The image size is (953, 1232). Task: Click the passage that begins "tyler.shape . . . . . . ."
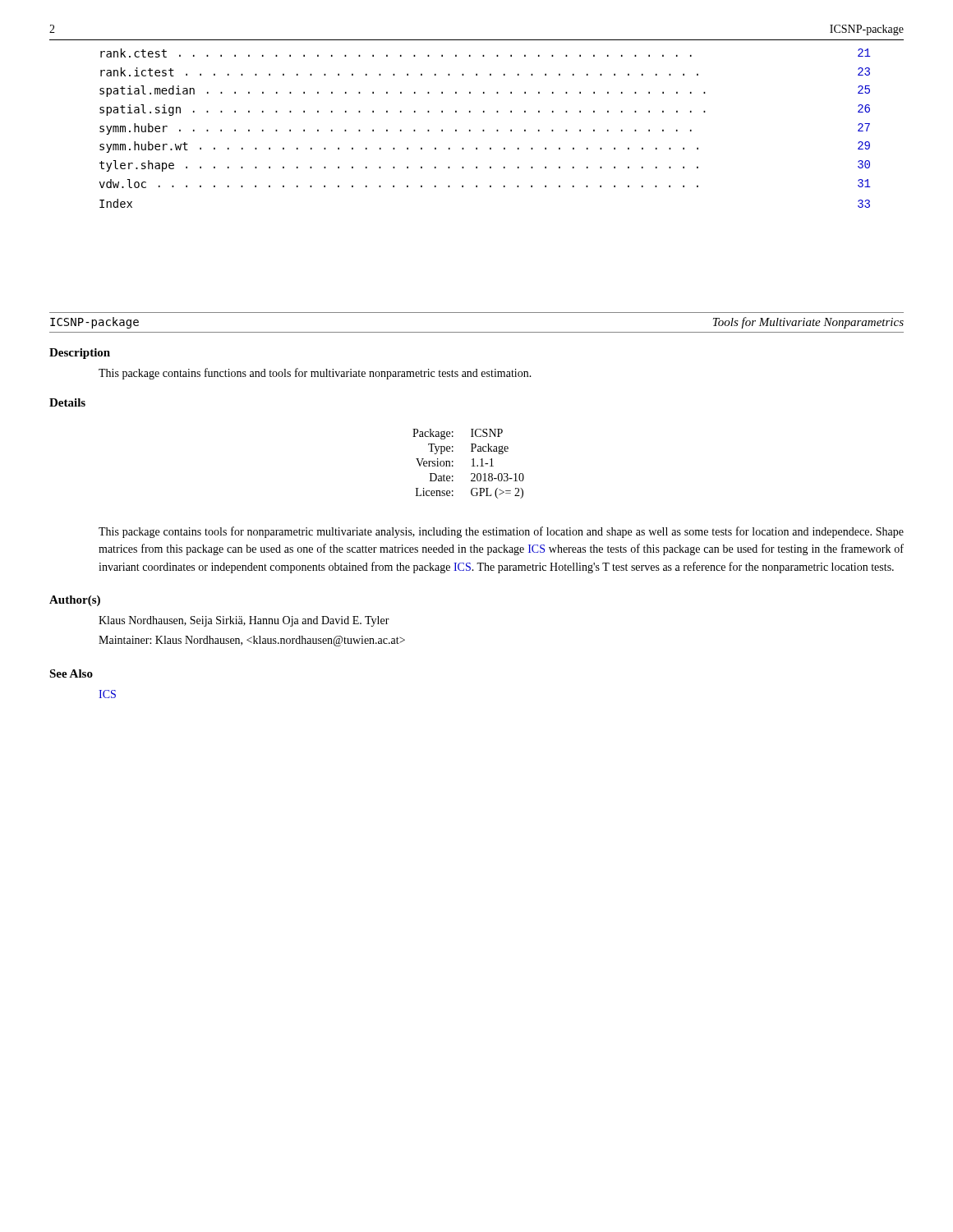coord(485,166)
